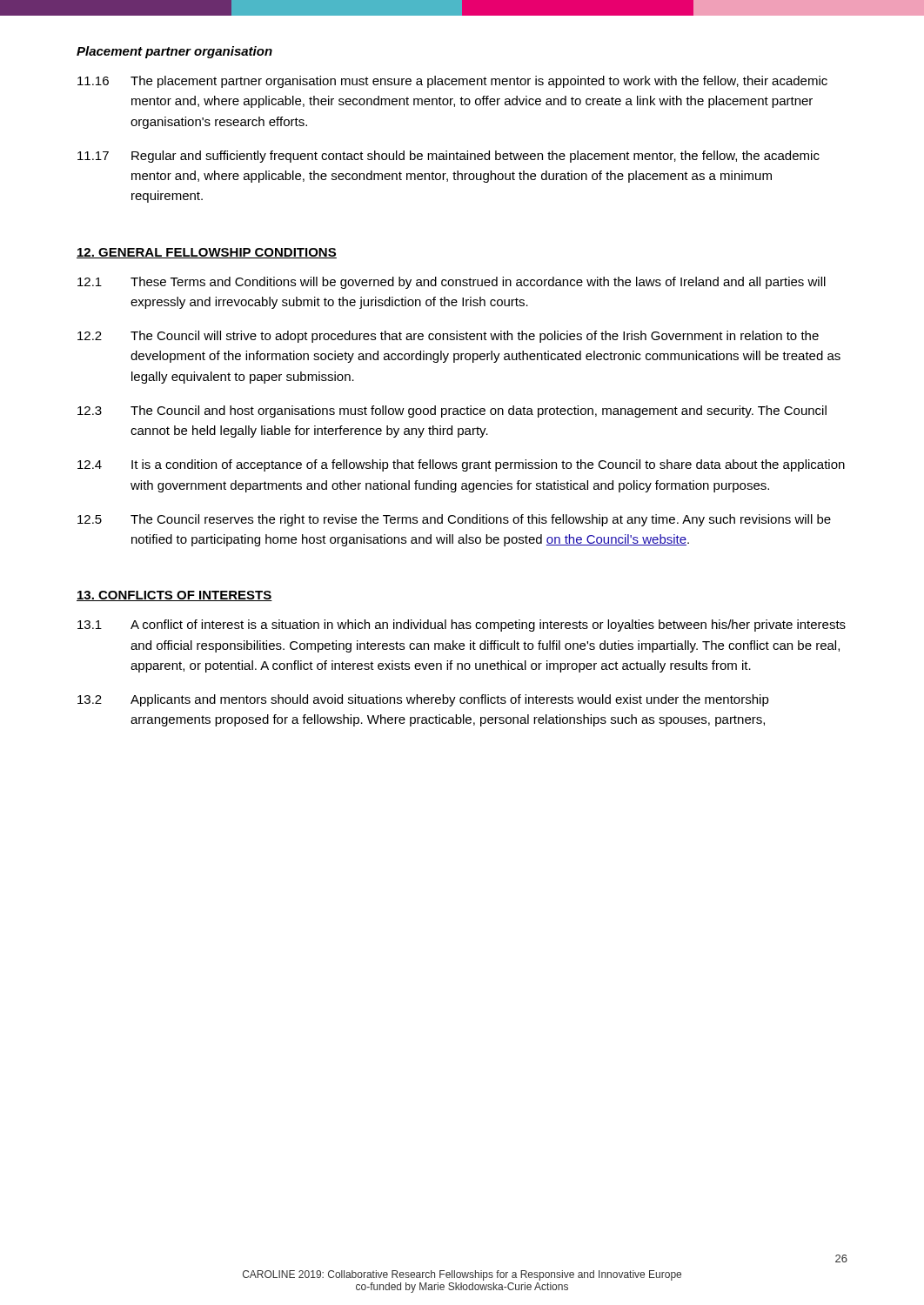This screenshot has height=1305, width=924.
Task: Click on the list item containing "13.1 A conflict of interest is a situation"
Action: [x=462, y=645]
